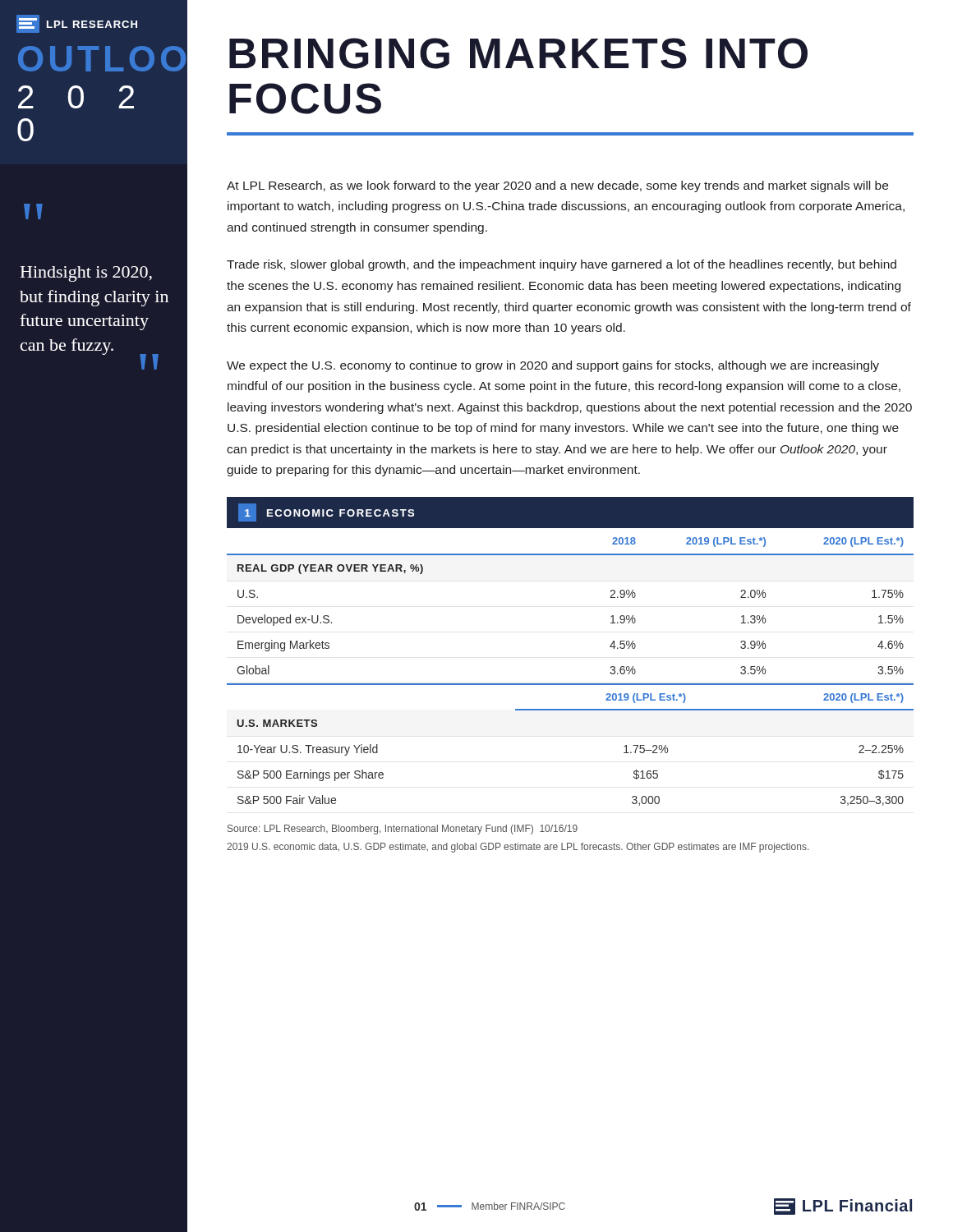Locate the passage starting "At LPL Research, as we look"
This screenshot has width=953, height=1232.
566,206
